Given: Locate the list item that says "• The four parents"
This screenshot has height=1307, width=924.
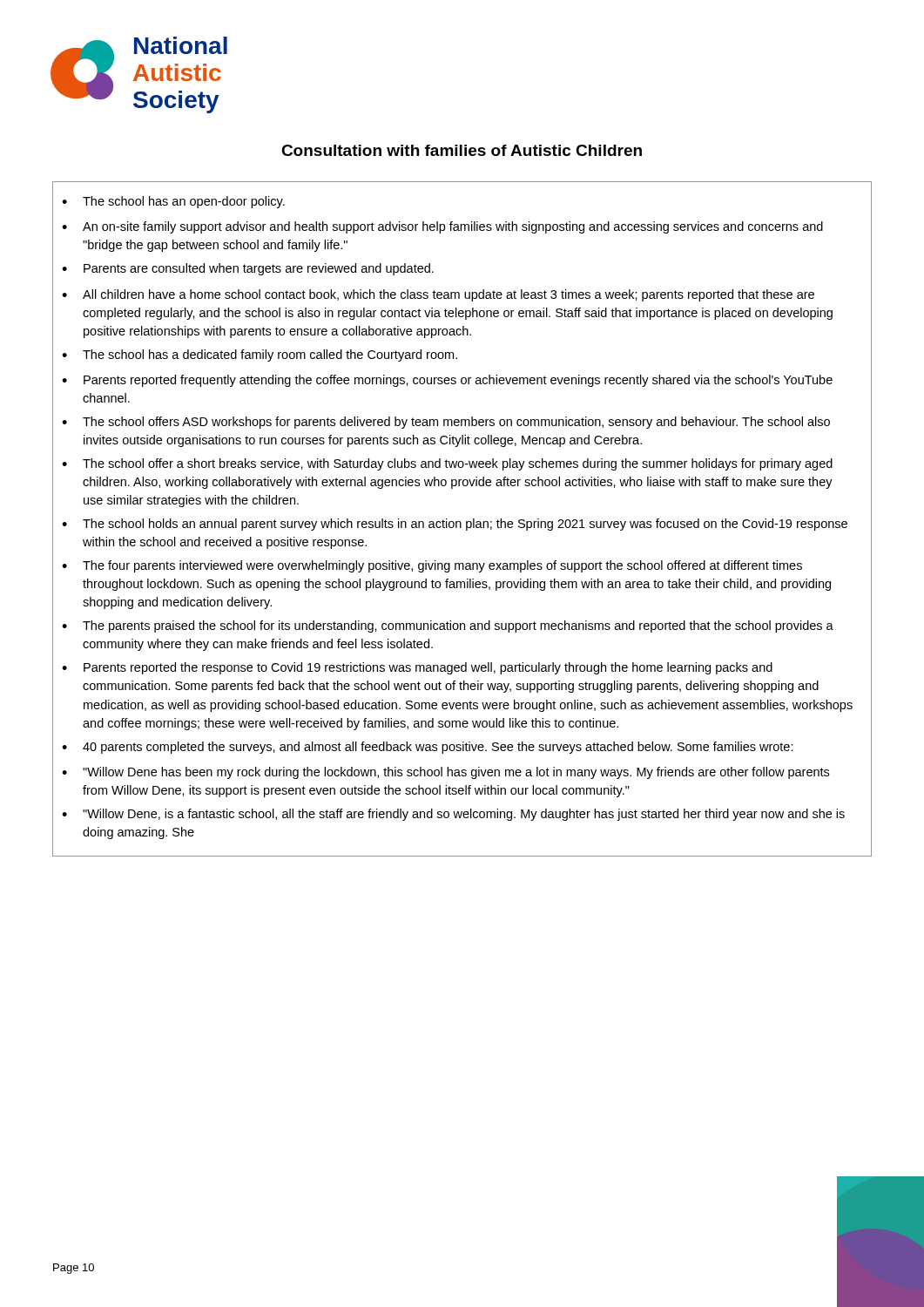Looking at the screenshot, I should [x=458, y=585].
